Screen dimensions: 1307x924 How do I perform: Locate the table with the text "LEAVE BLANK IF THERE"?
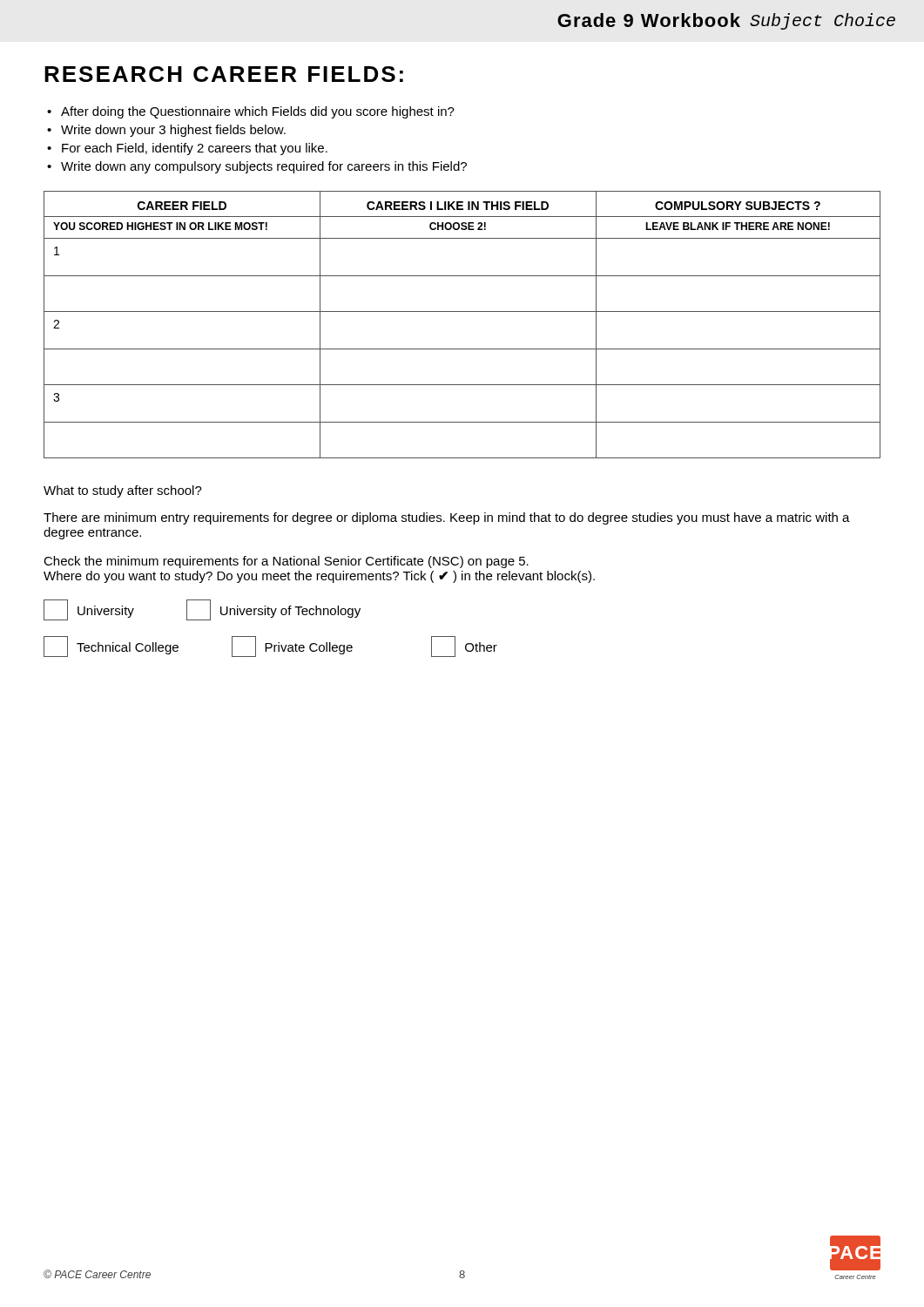[x=462, y=325]
